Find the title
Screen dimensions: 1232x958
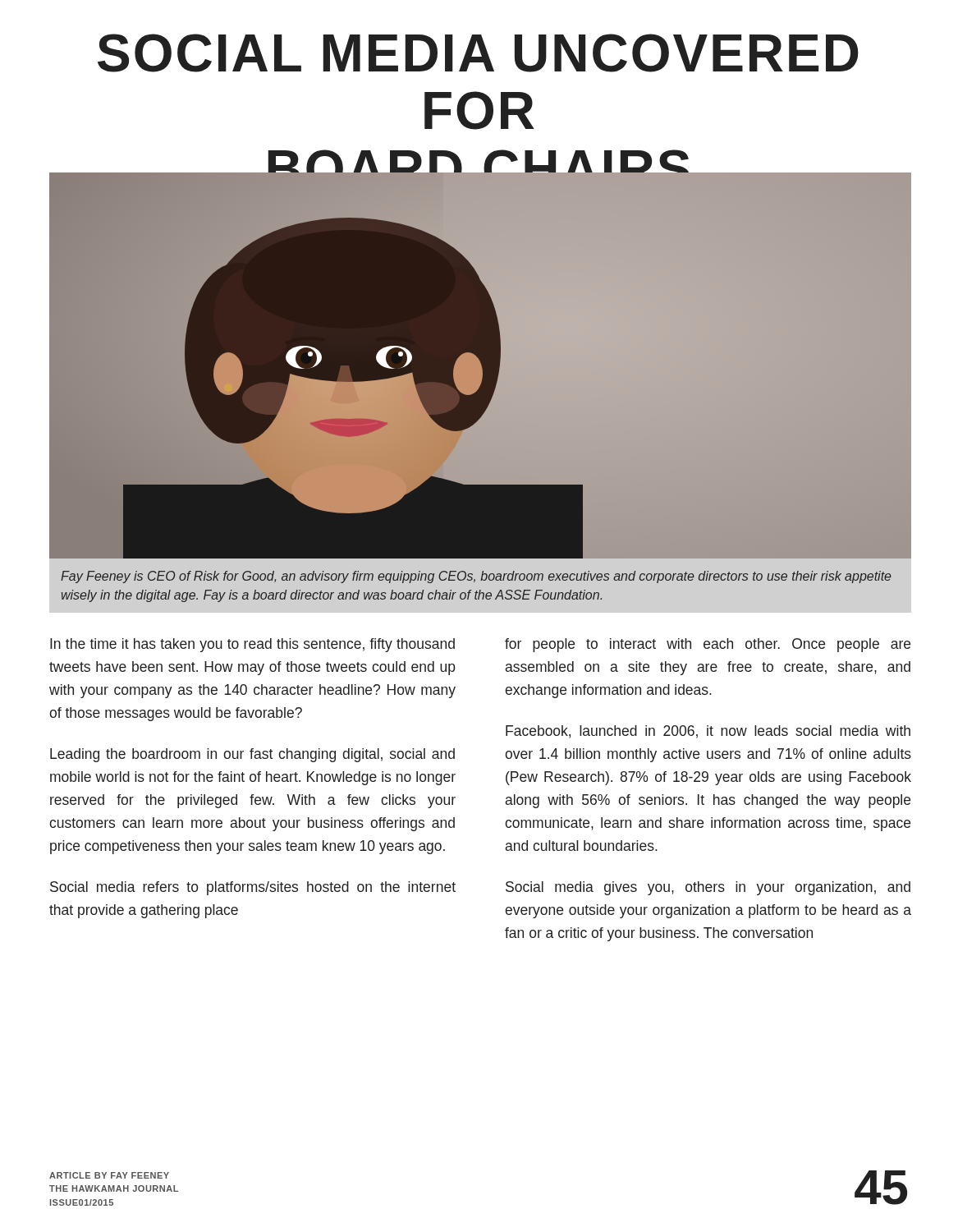(479, 128)
